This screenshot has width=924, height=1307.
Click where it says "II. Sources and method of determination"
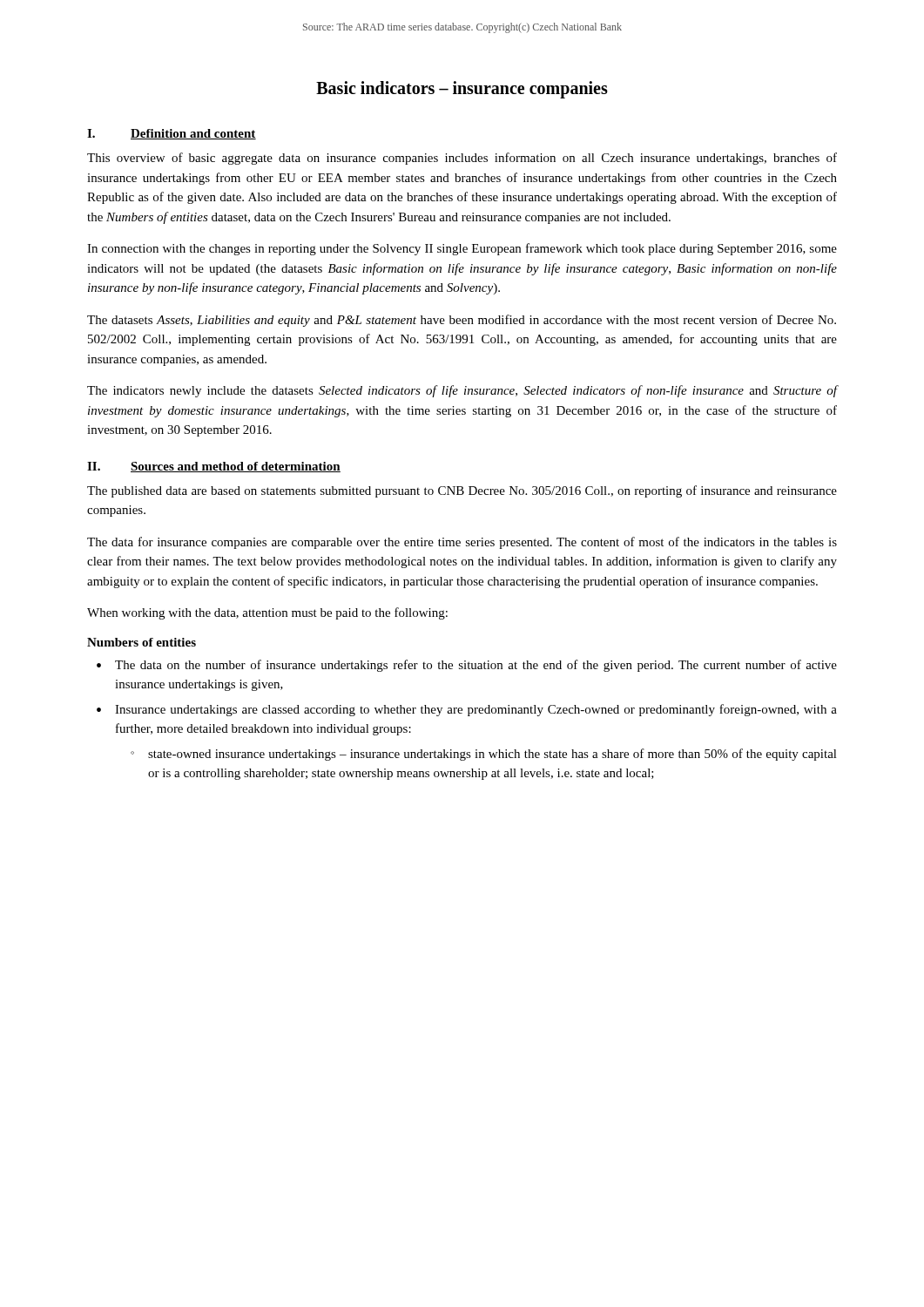[214, 466]
